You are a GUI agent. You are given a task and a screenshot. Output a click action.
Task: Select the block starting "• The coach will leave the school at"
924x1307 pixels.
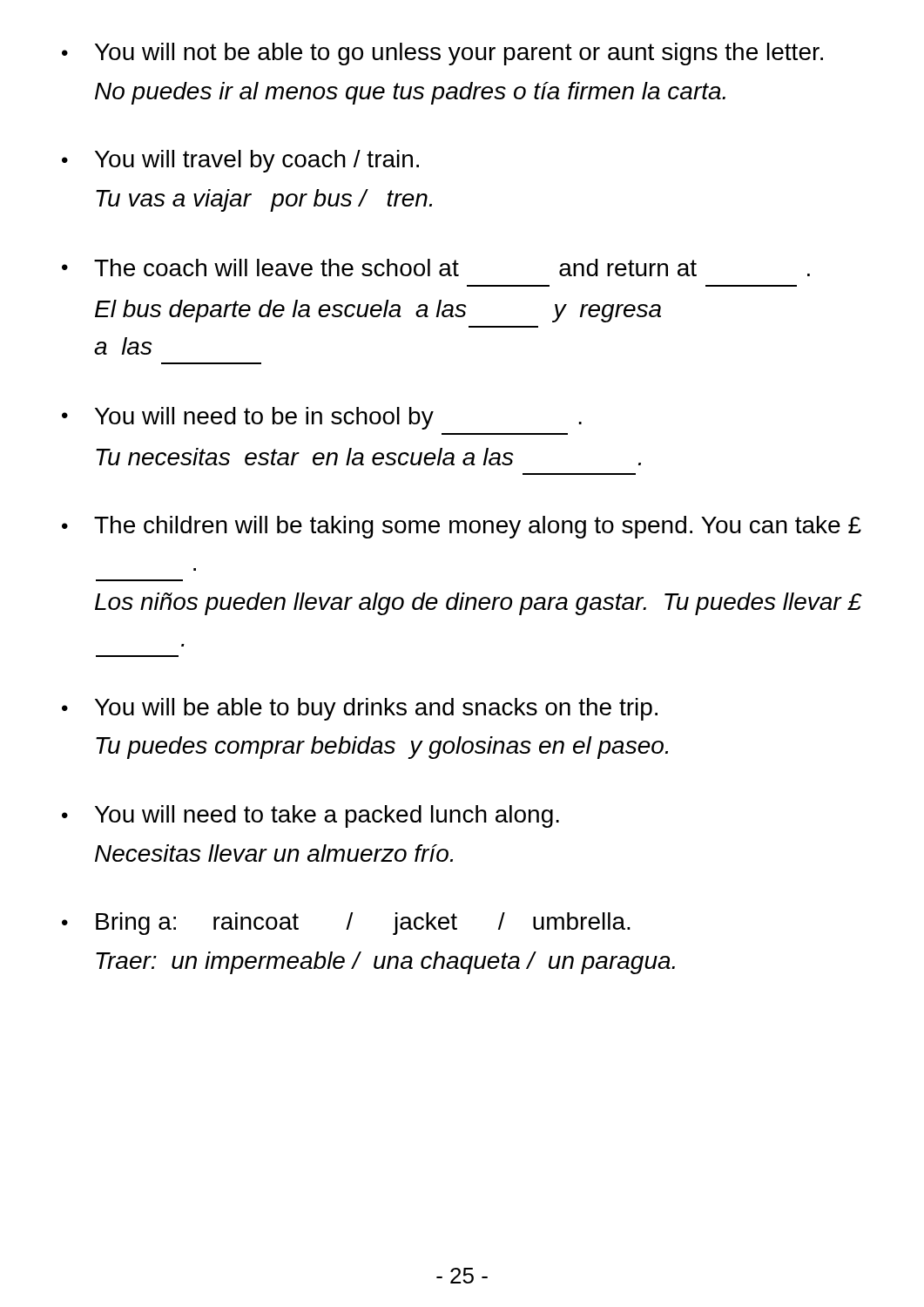(x=466, y=307)
